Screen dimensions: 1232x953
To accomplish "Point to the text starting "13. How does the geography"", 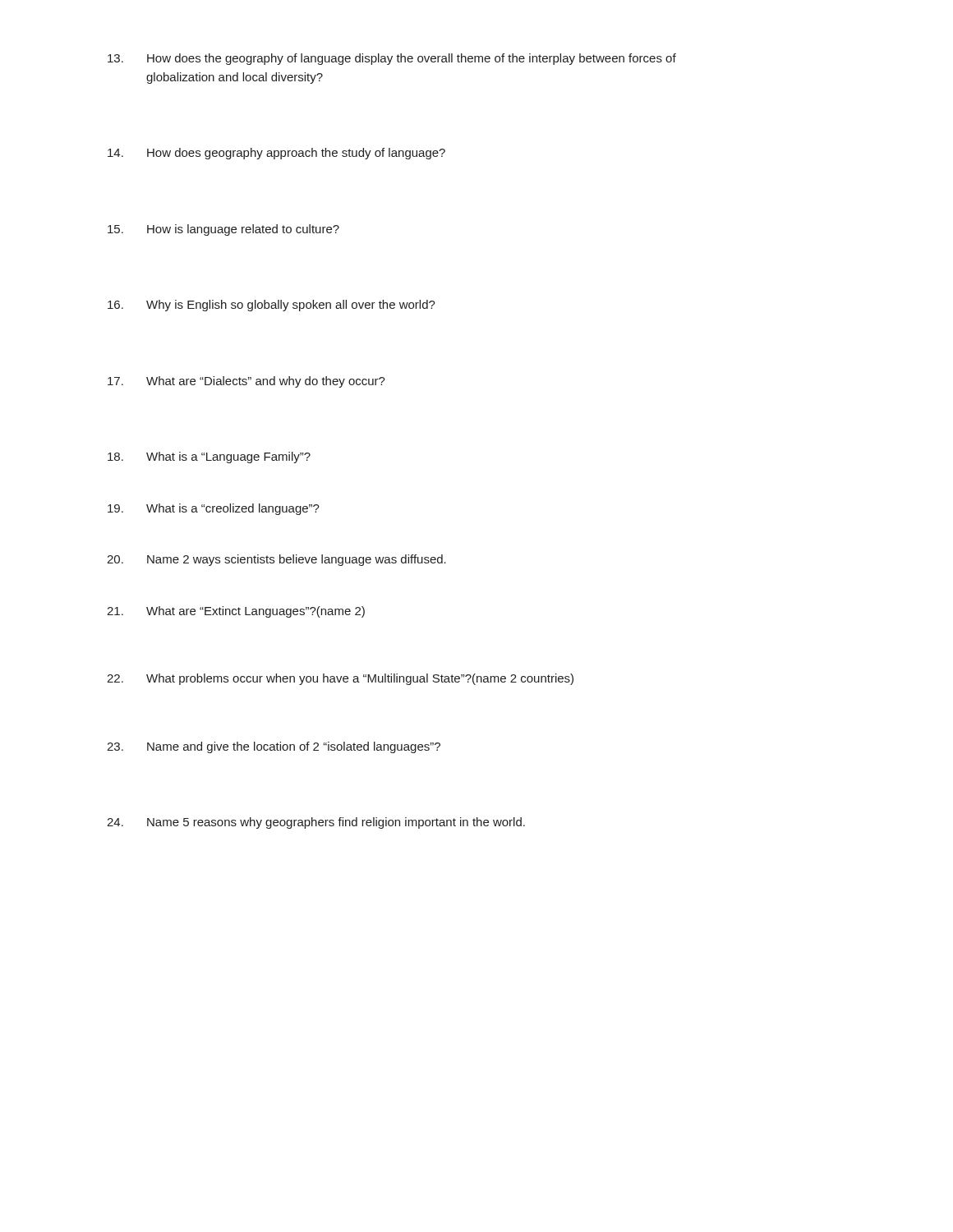I will point(391,68).
